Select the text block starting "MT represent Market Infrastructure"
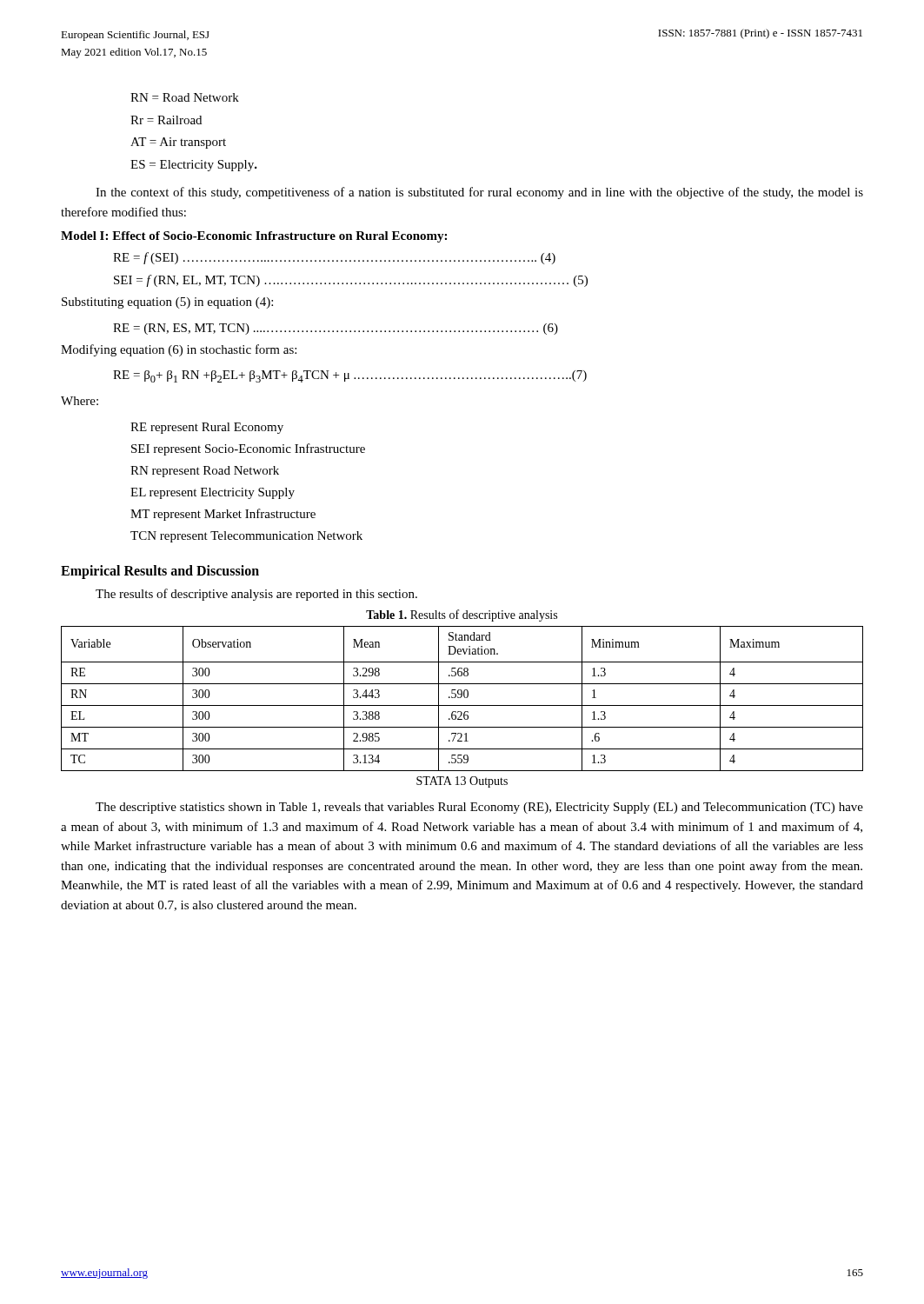The image size is (924, 1304). click(x=223, y=513)
